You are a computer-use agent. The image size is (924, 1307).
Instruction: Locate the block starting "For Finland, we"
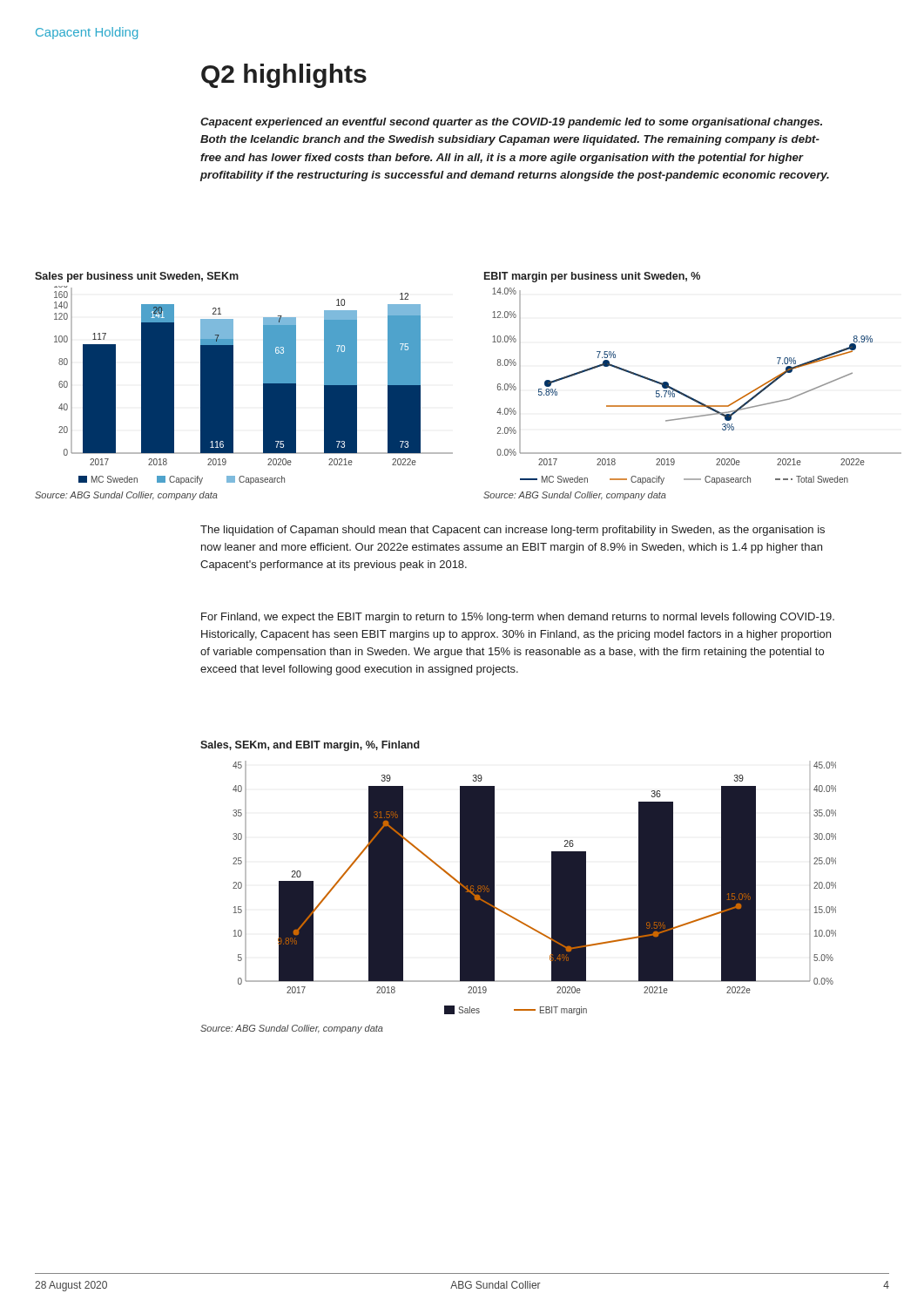pos(518,643)
